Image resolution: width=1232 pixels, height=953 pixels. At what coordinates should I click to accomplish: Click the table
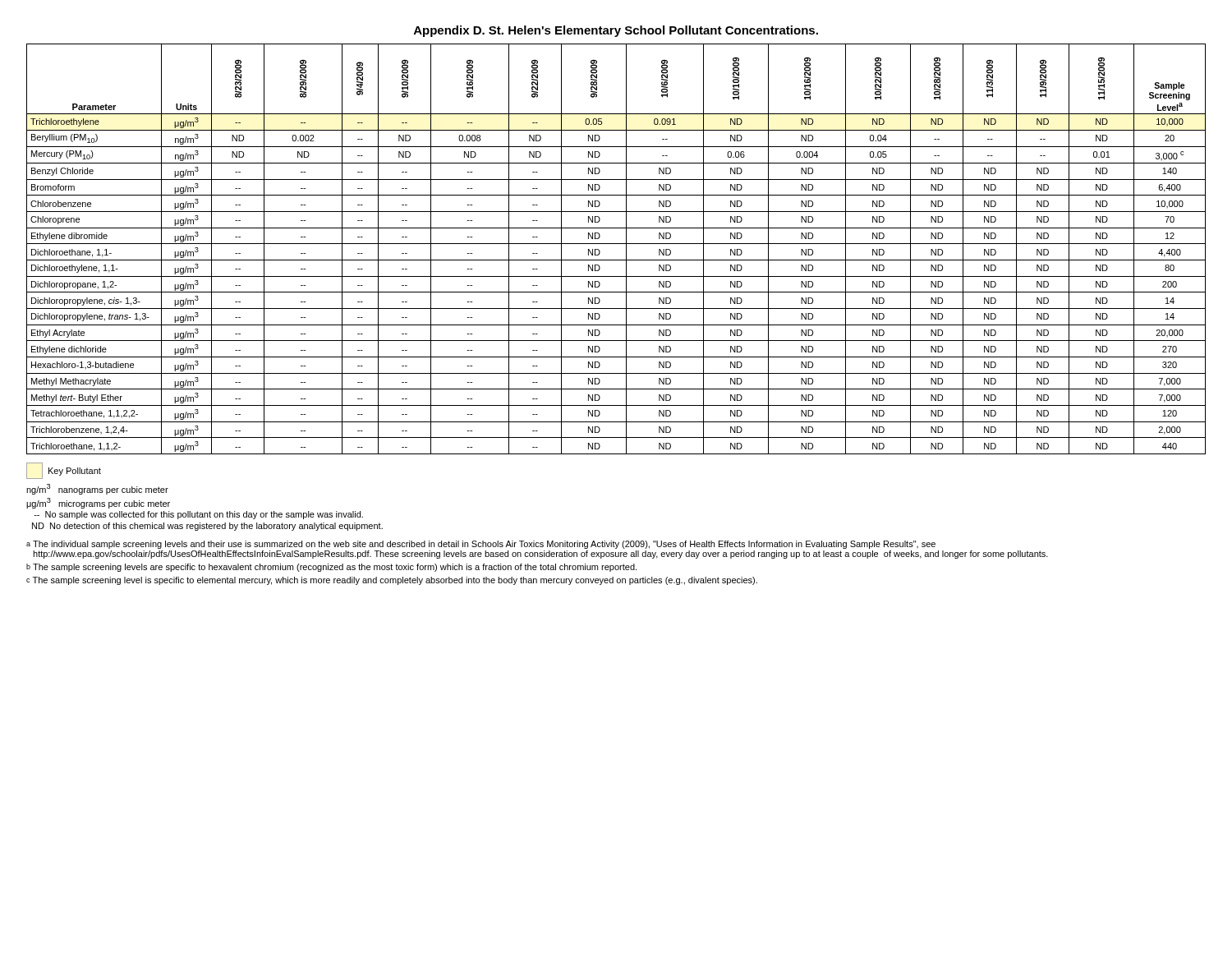[616, 249]
